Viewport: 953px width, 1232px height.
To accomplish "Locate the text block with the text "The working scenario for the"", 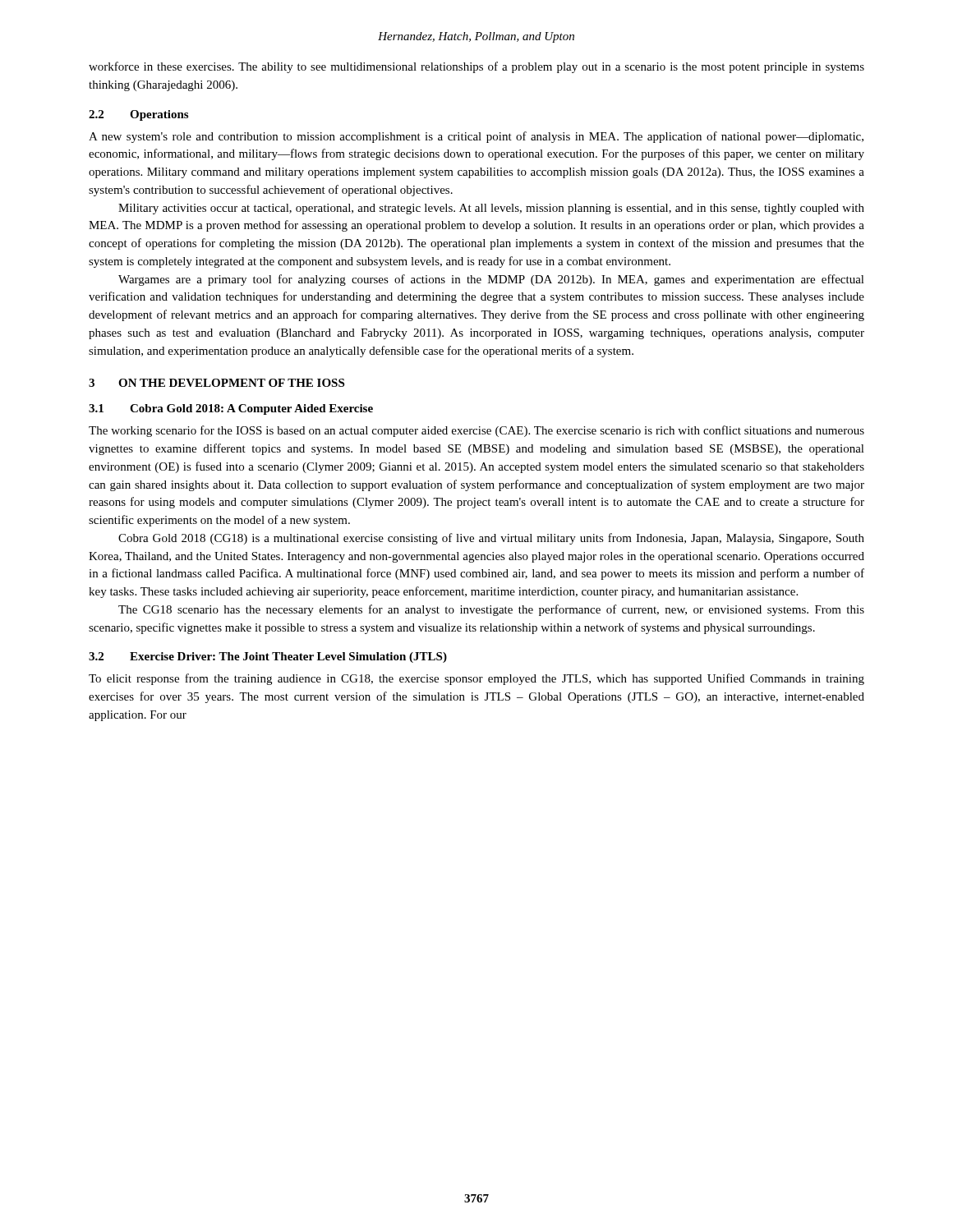I will pos(476,530).
